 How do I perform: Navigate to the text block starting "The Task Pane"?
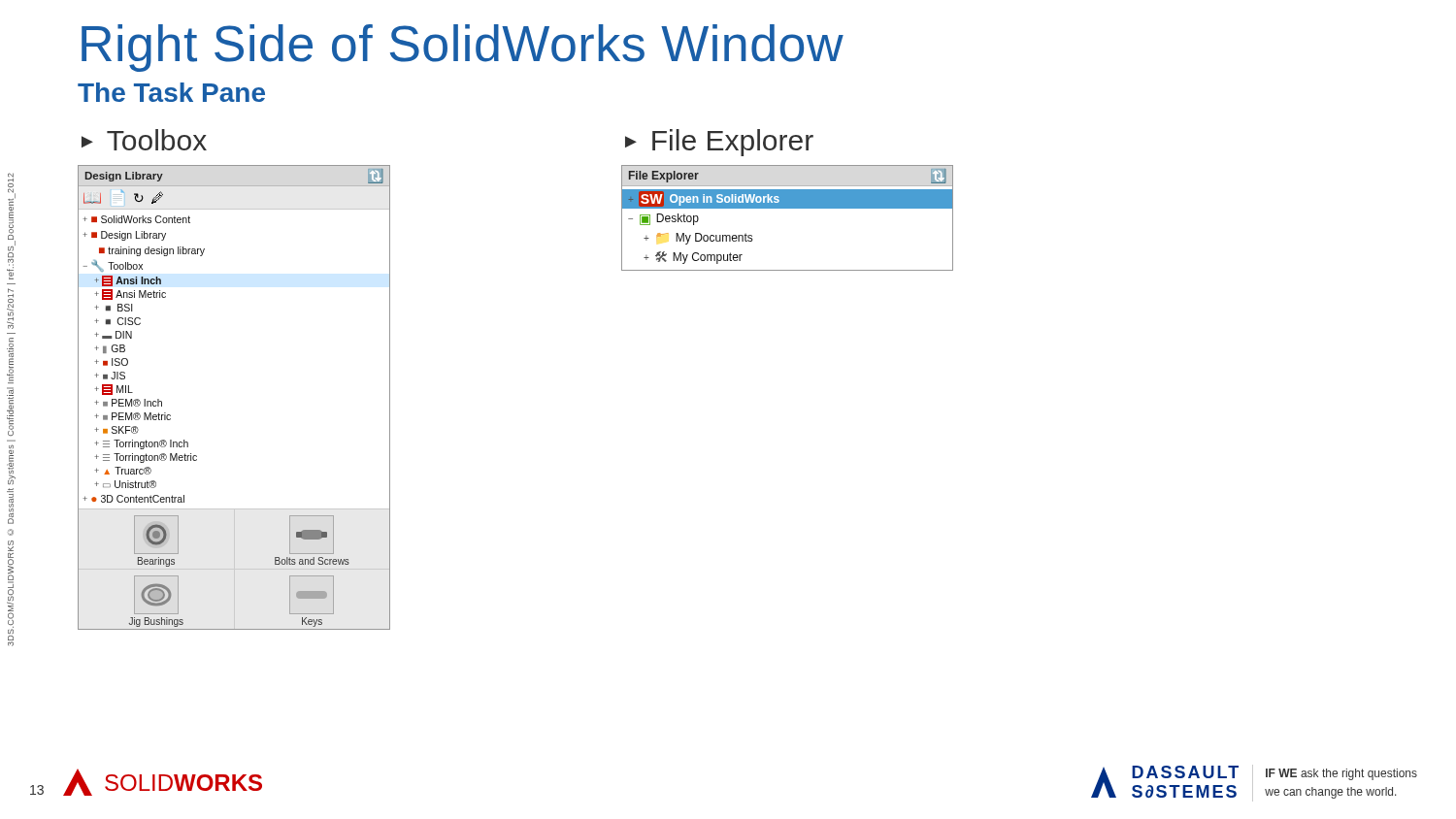tap(172, 93)
